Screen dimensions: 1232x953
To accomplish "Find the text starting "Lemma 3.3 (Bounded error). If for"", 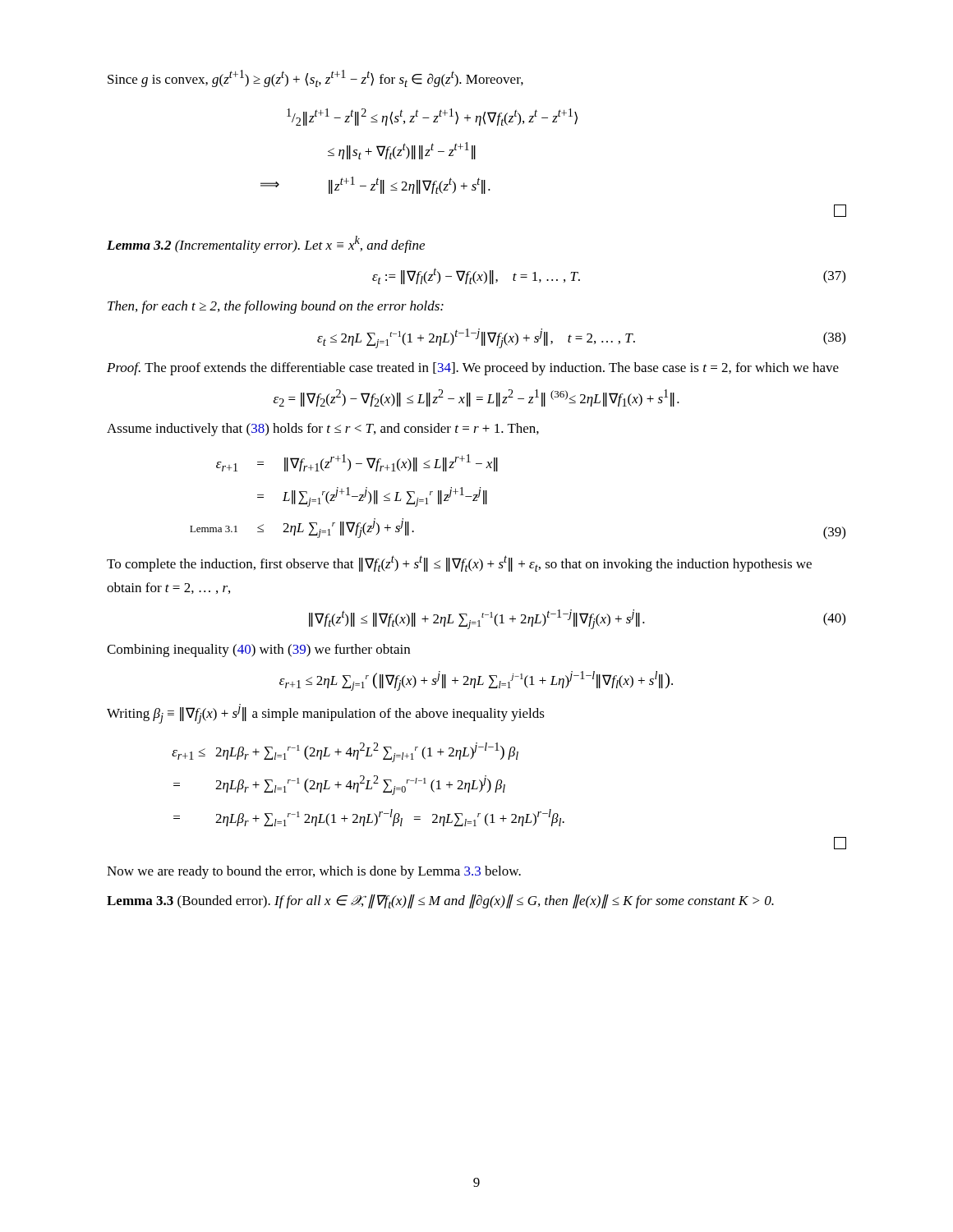I will click(x=441, y=902).
